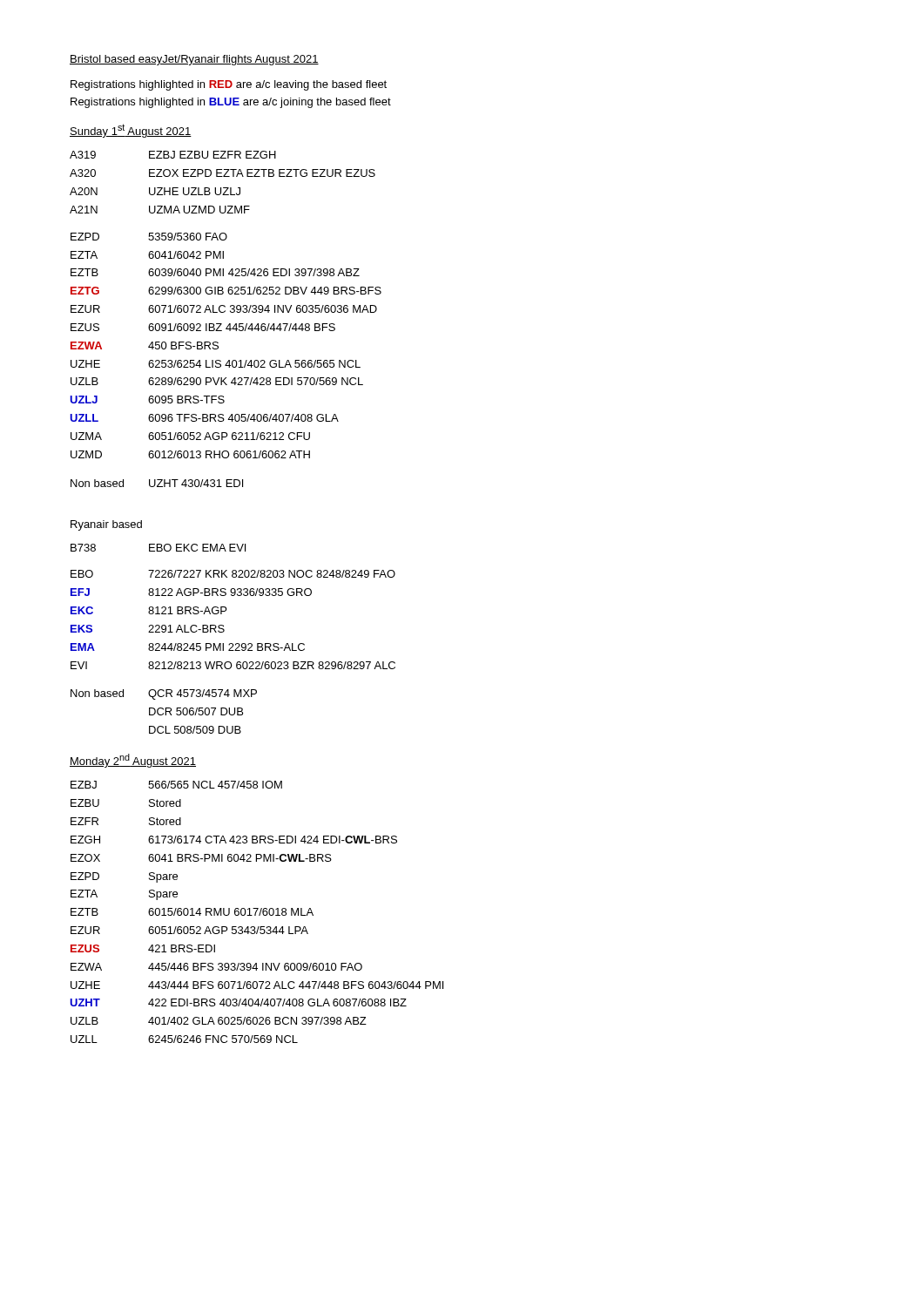
Task: Click on the section header that says "Sunday 1st August 2021"
Action: click(x=130, y=130)
